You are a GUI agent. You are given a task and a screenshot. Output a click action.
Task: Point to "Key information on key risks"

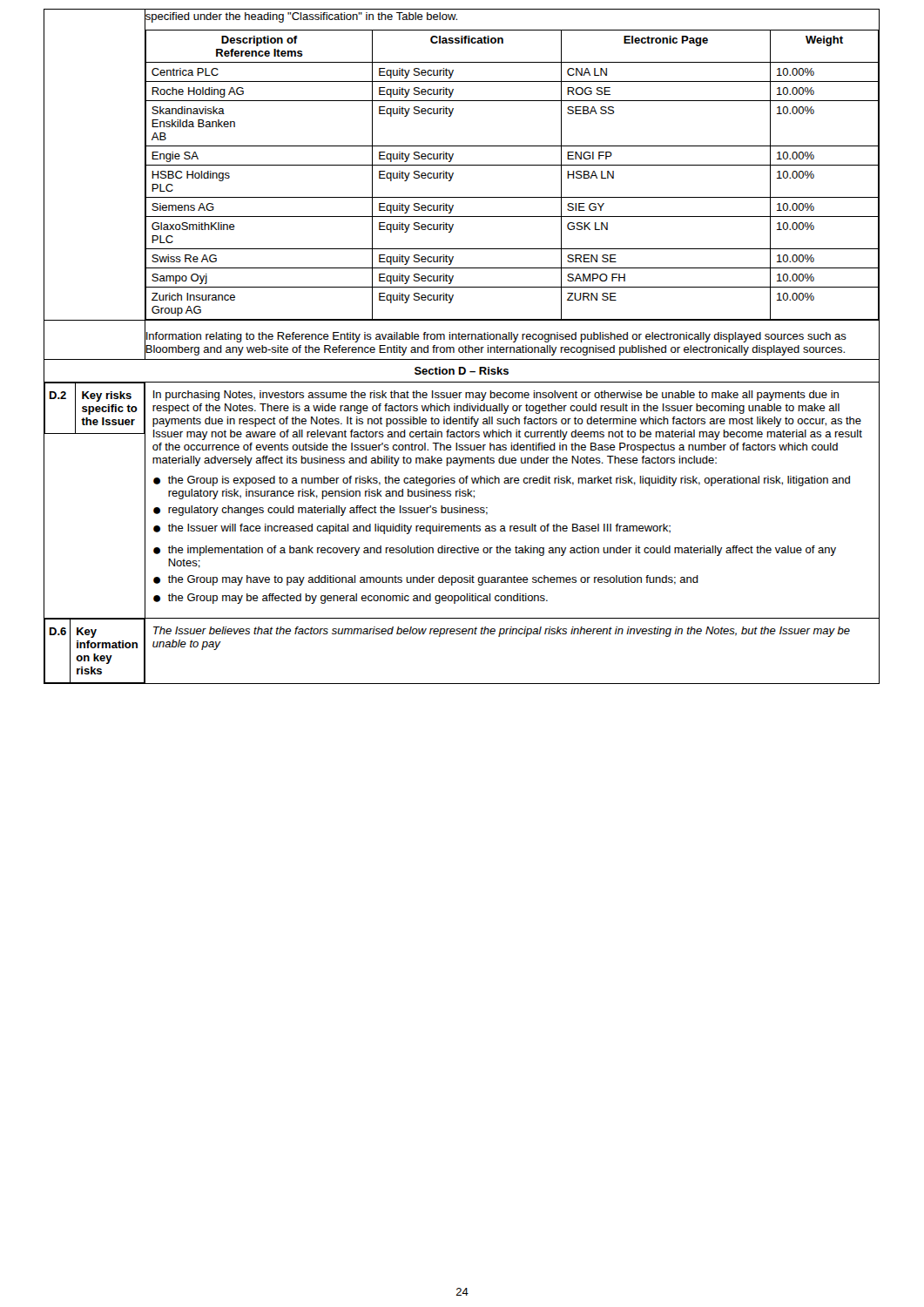click(107, 651)
